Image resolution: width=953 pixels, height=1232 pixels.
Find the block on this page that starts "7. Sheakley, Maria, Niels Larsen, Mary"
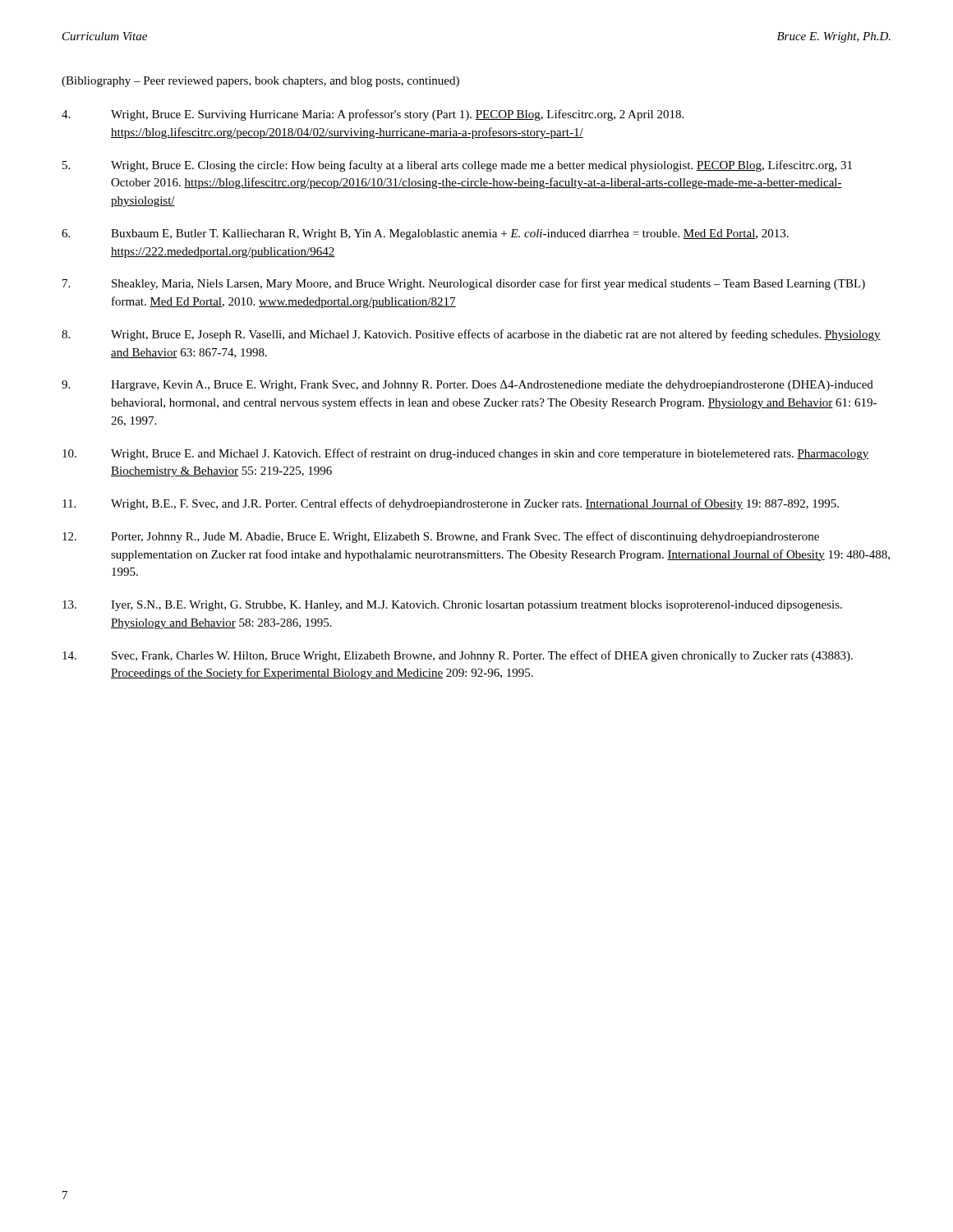476,293
